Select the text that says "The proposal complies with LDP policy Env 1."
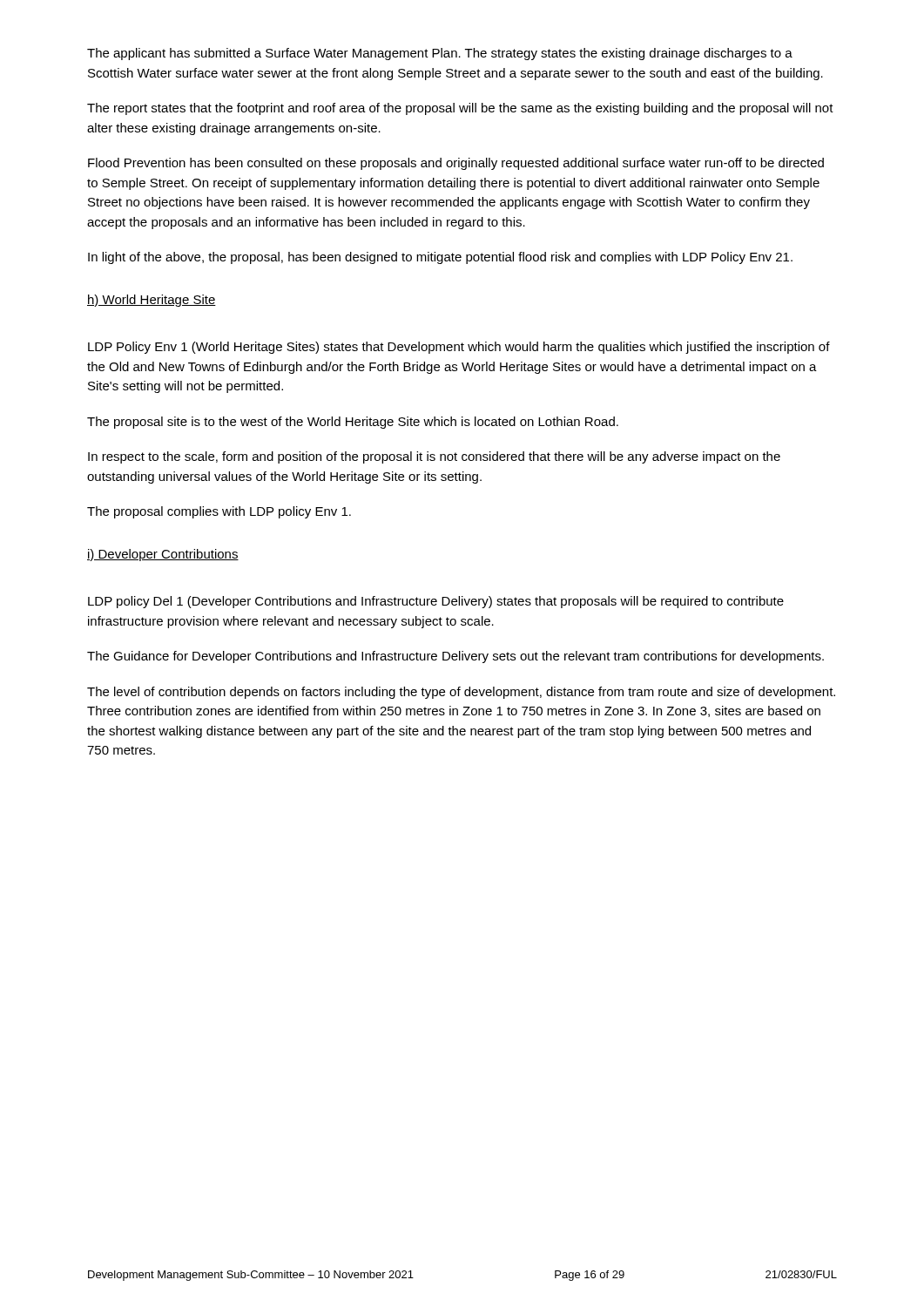The width and height of the screenshot is (924, 1307). 219,511
